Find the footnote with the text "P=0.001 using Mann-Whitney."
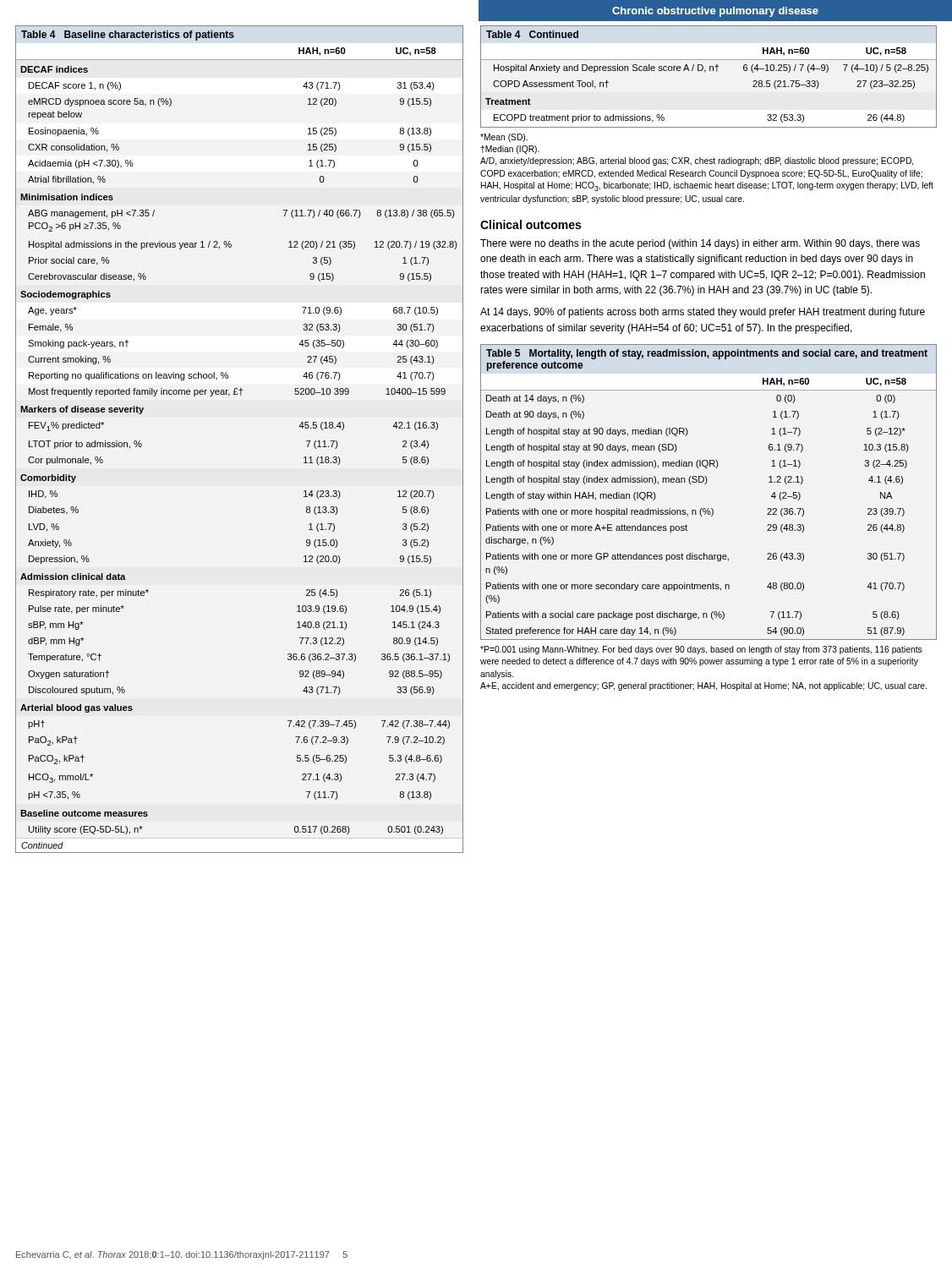952x1268 pixels. (x=704, y=668)
